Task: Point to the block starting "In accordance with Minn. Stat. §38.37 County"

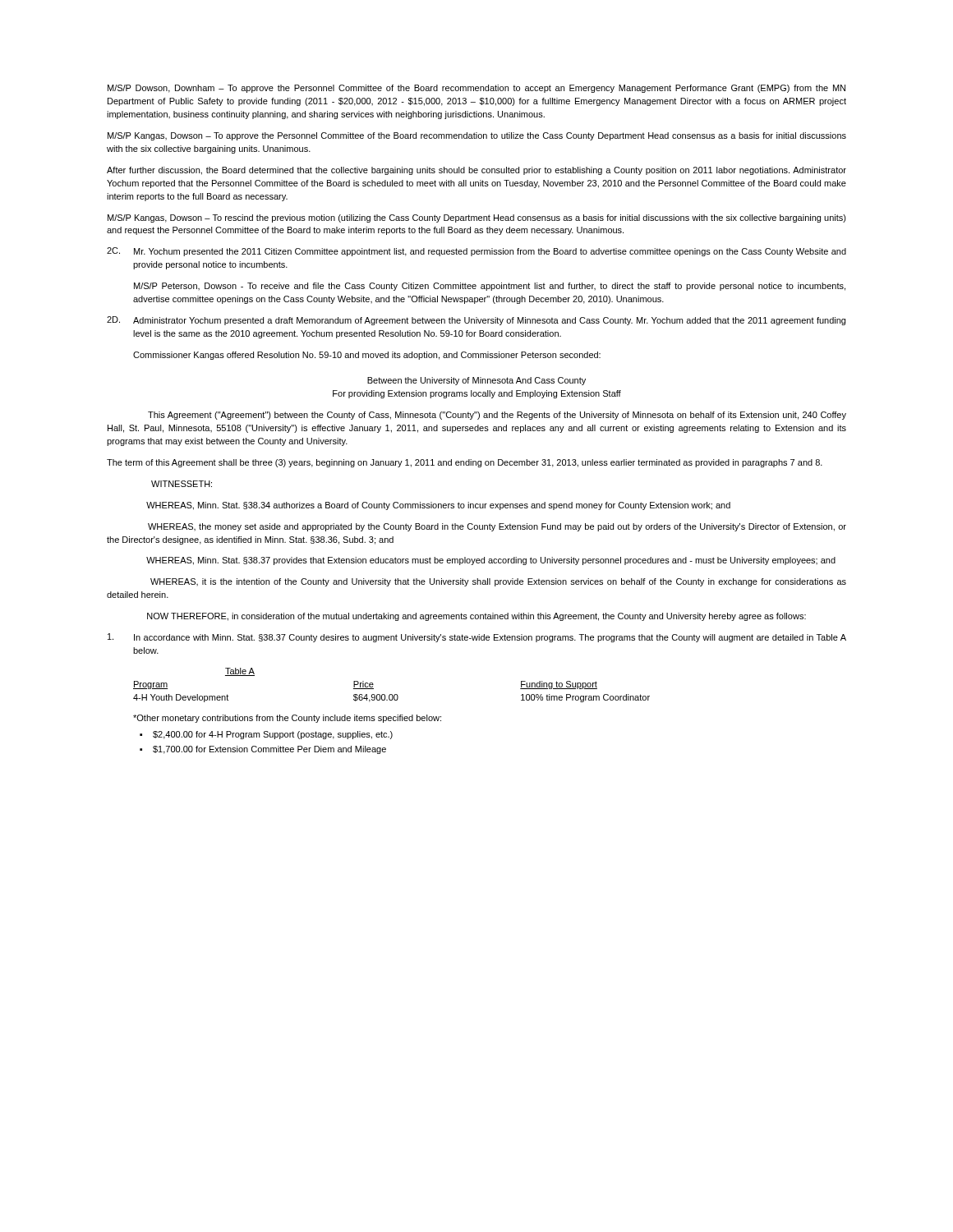Action: click(x=476, y=645)
